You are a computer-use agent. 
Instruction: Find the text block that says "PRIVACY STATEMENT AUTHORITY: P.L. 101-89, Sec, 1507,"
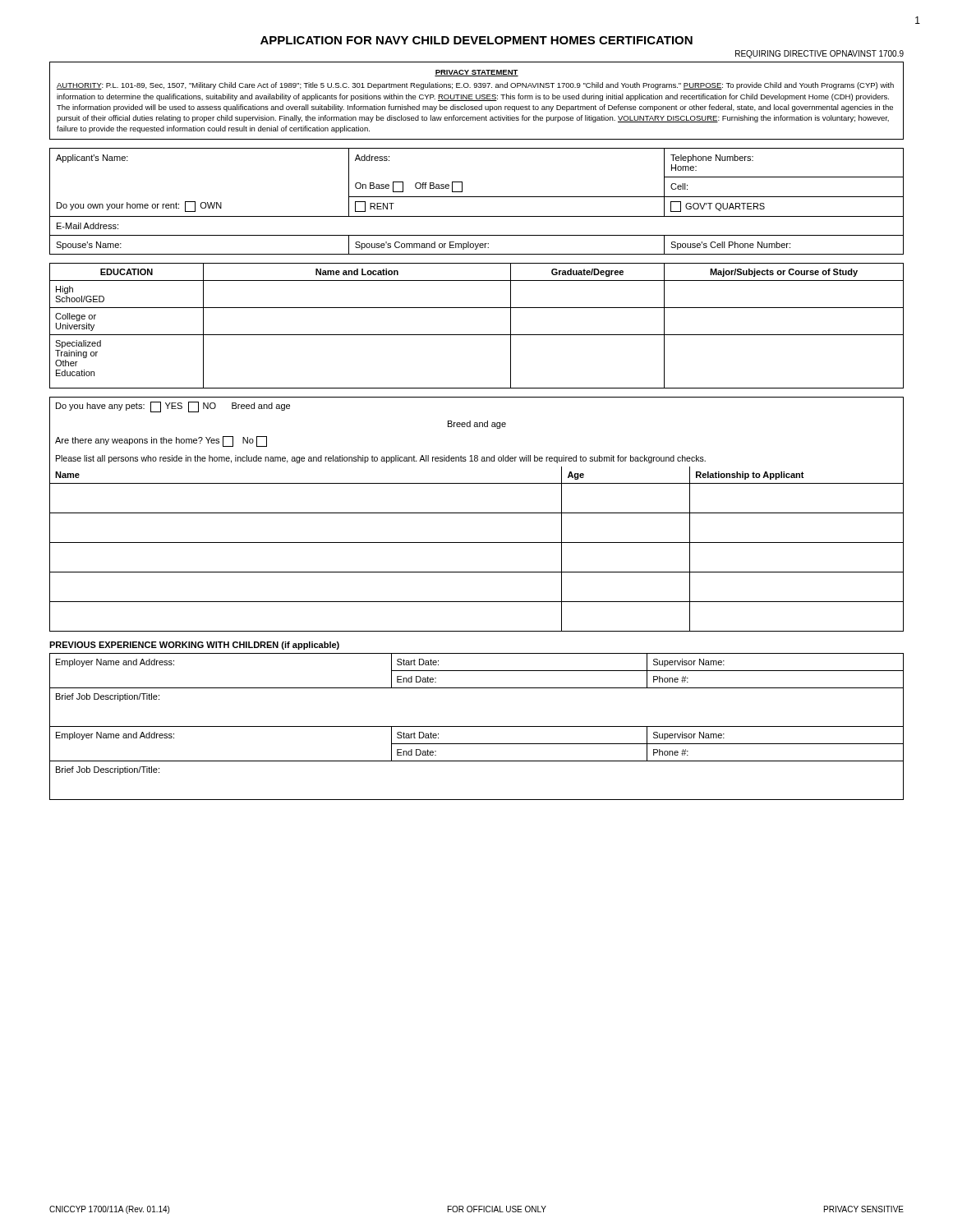click(x=476, y=100)
